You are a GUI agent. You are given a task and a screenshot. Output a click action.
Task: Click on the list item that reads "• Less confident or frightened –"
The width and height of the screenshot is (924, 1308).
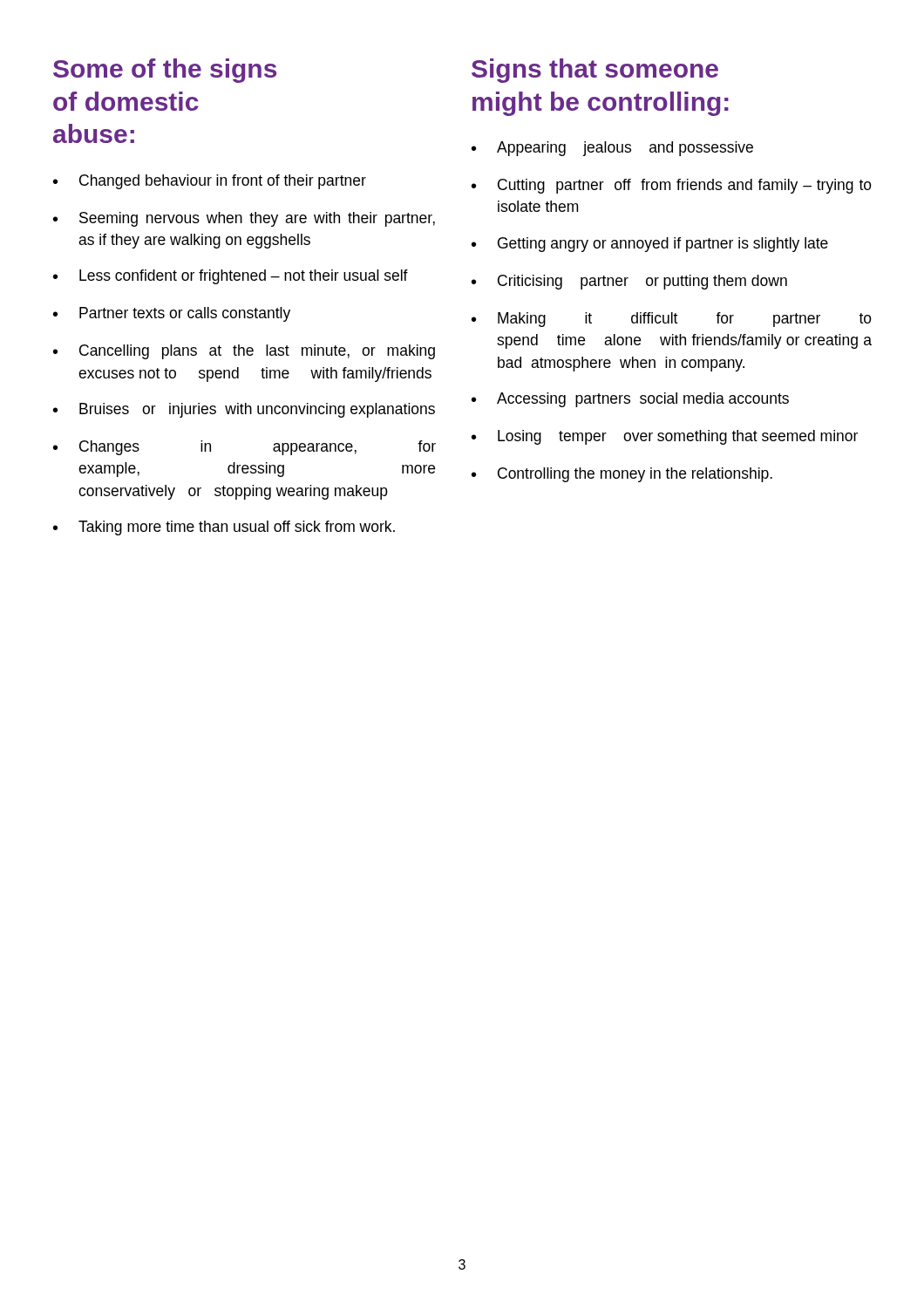pyautogui.click(x=244, y=277)
